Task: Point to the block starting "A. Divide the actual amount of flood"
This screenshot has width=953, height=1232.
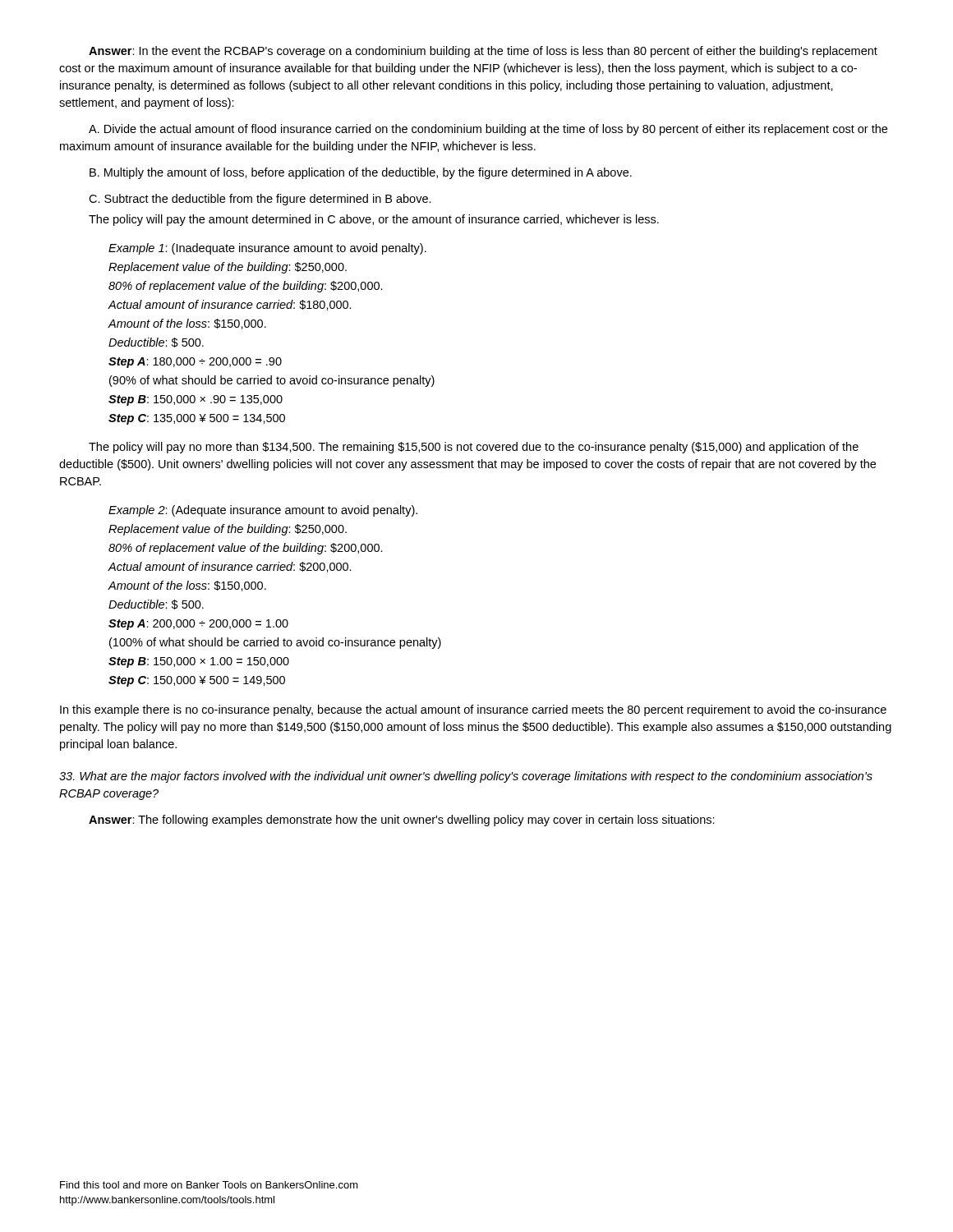Action: coord(476,138)
